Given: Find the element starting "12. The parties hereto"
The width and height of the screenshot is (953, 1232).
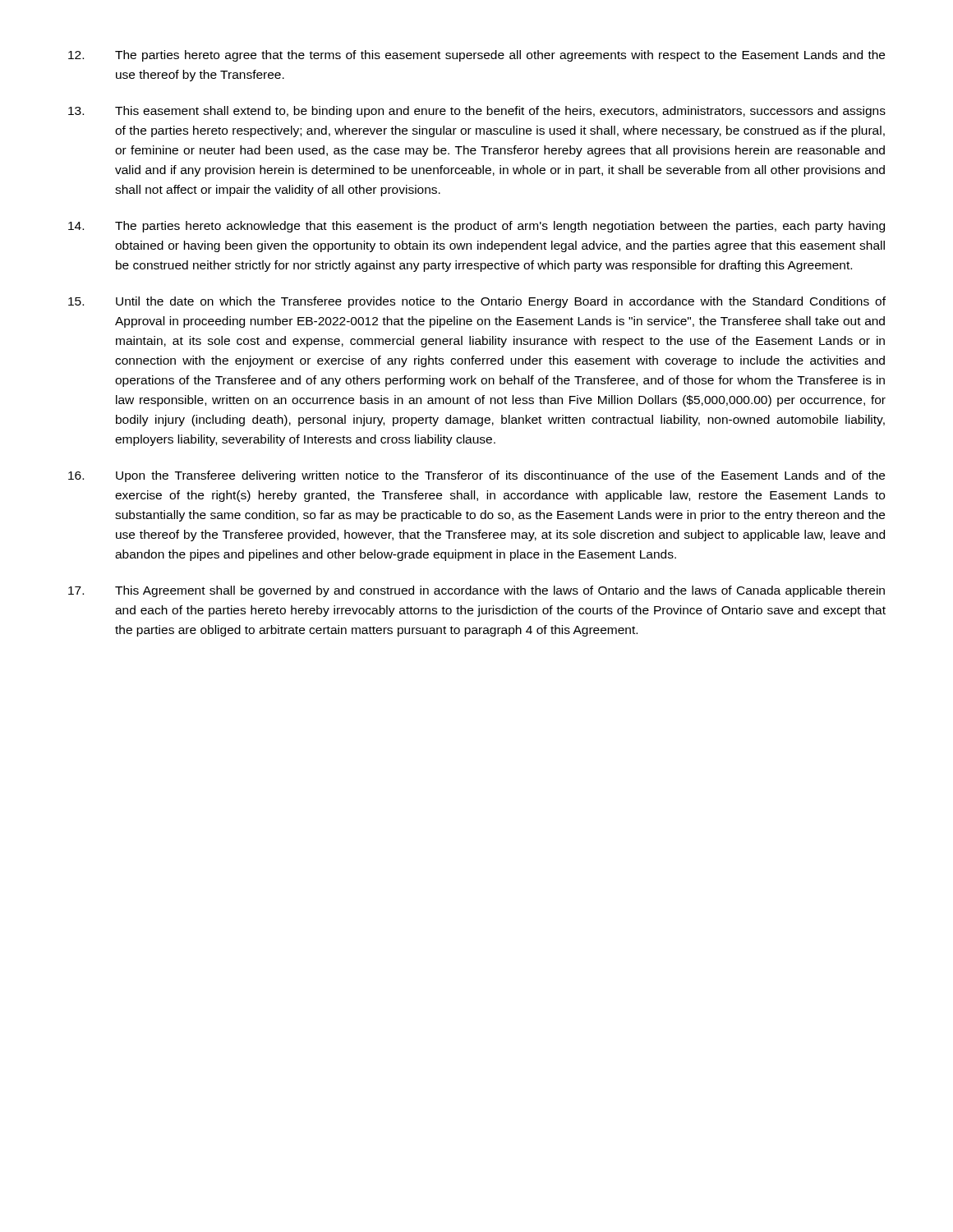Looking at the screenshot, I should click(476, 65).
